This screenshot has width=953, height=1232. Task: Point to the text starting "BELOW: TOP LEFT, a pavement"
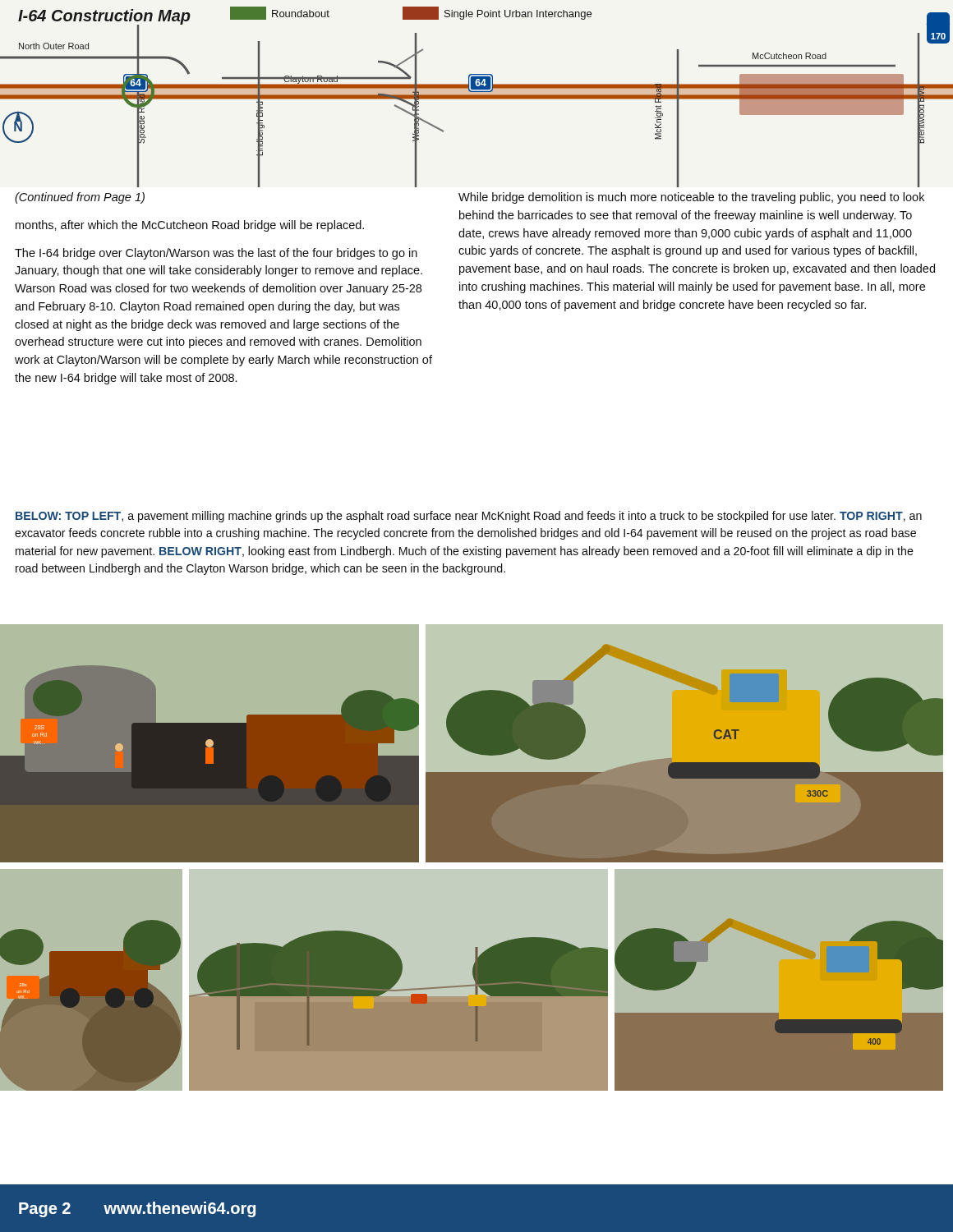pos(468,542)
